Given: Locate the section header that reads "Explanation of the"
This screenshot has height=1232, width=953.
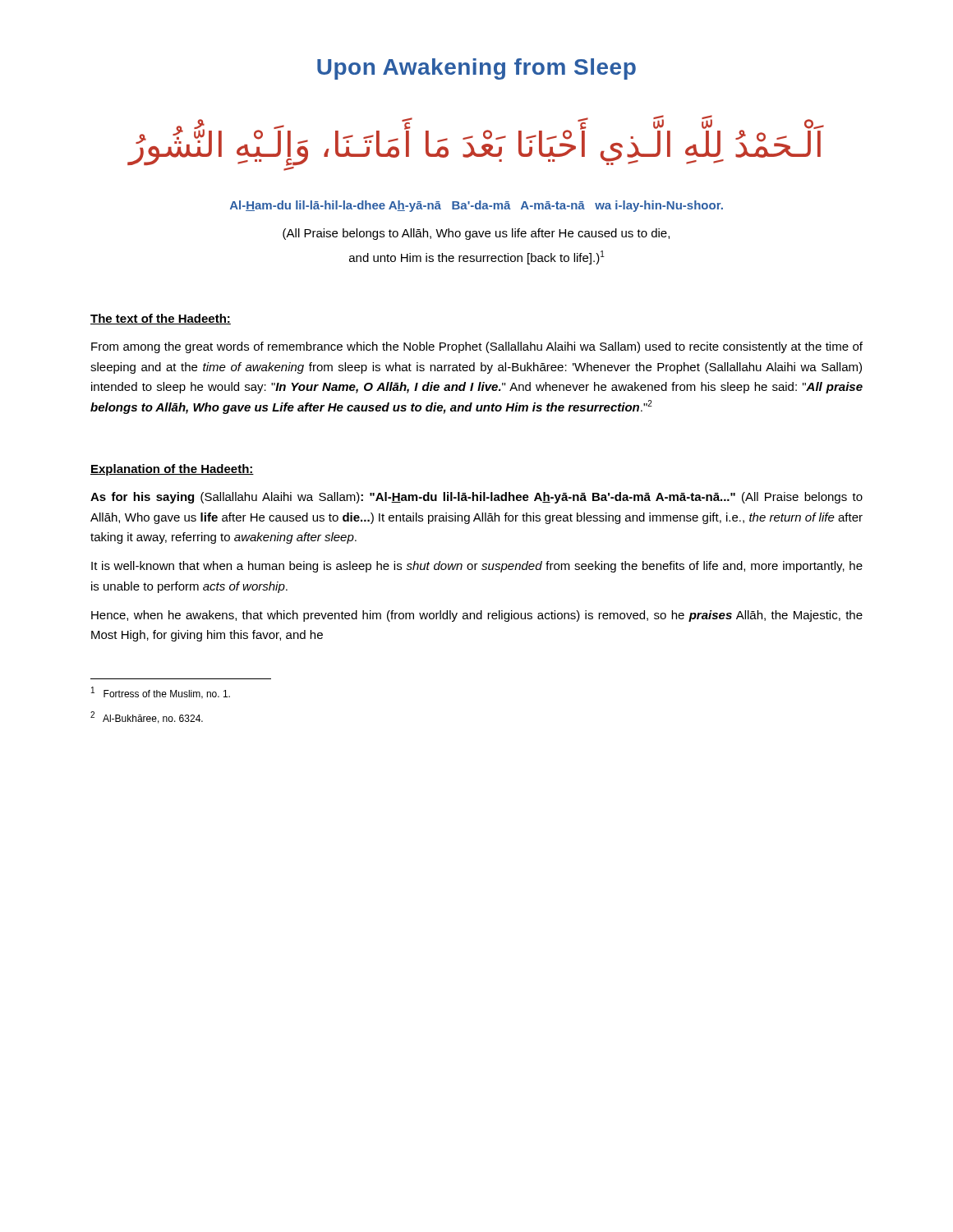Looking at the screenshot, I should tap(172, 468).
